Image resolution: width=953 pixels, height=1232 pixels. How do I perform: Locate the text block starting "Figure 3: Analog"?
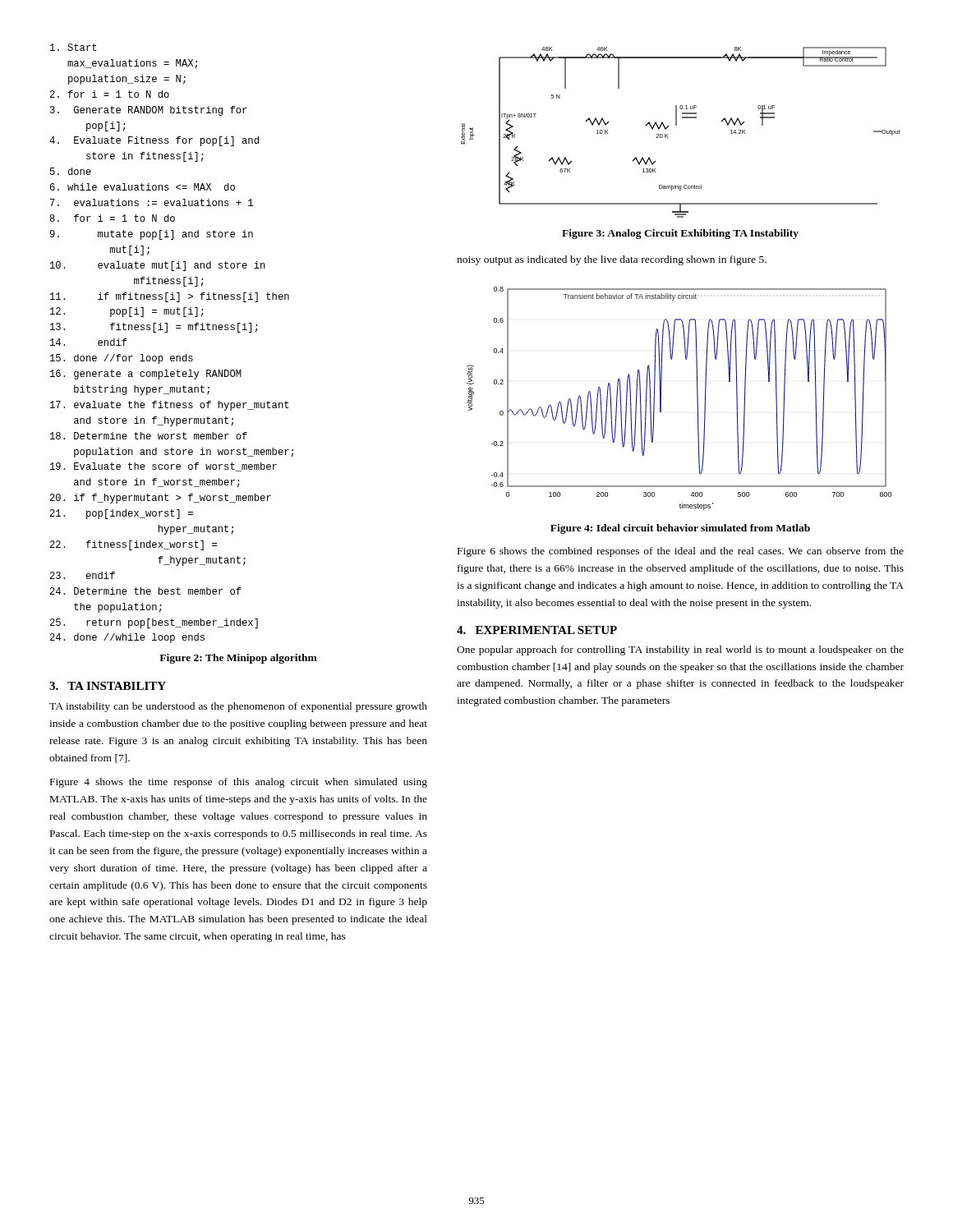(x=680, y=233)
